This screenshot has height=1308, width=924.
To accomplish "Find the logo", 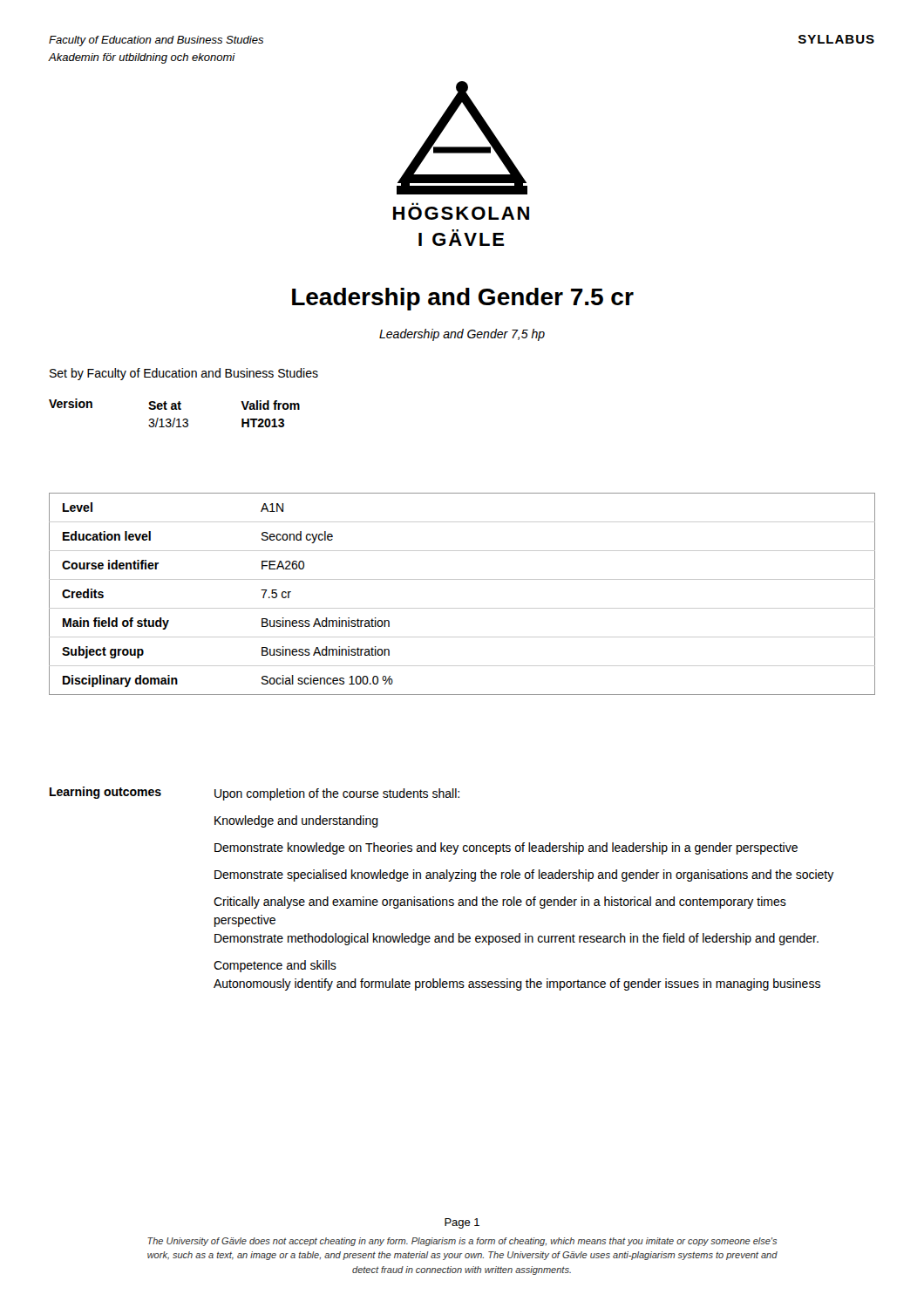I will click(x=462, y=174).
